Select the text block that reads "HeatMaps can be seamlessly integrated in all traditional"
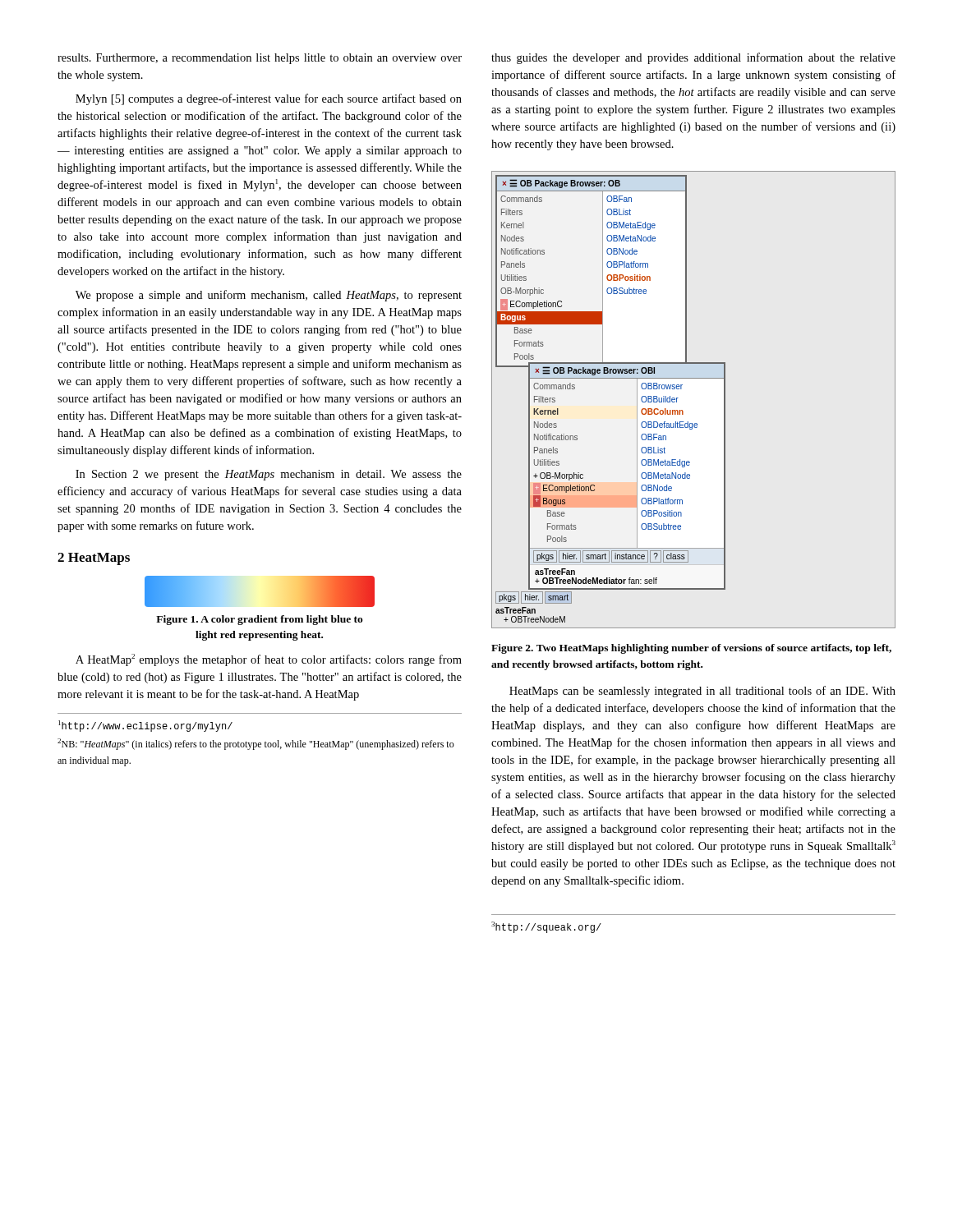Screen dimensions: 1232x953 coord(693,786)
